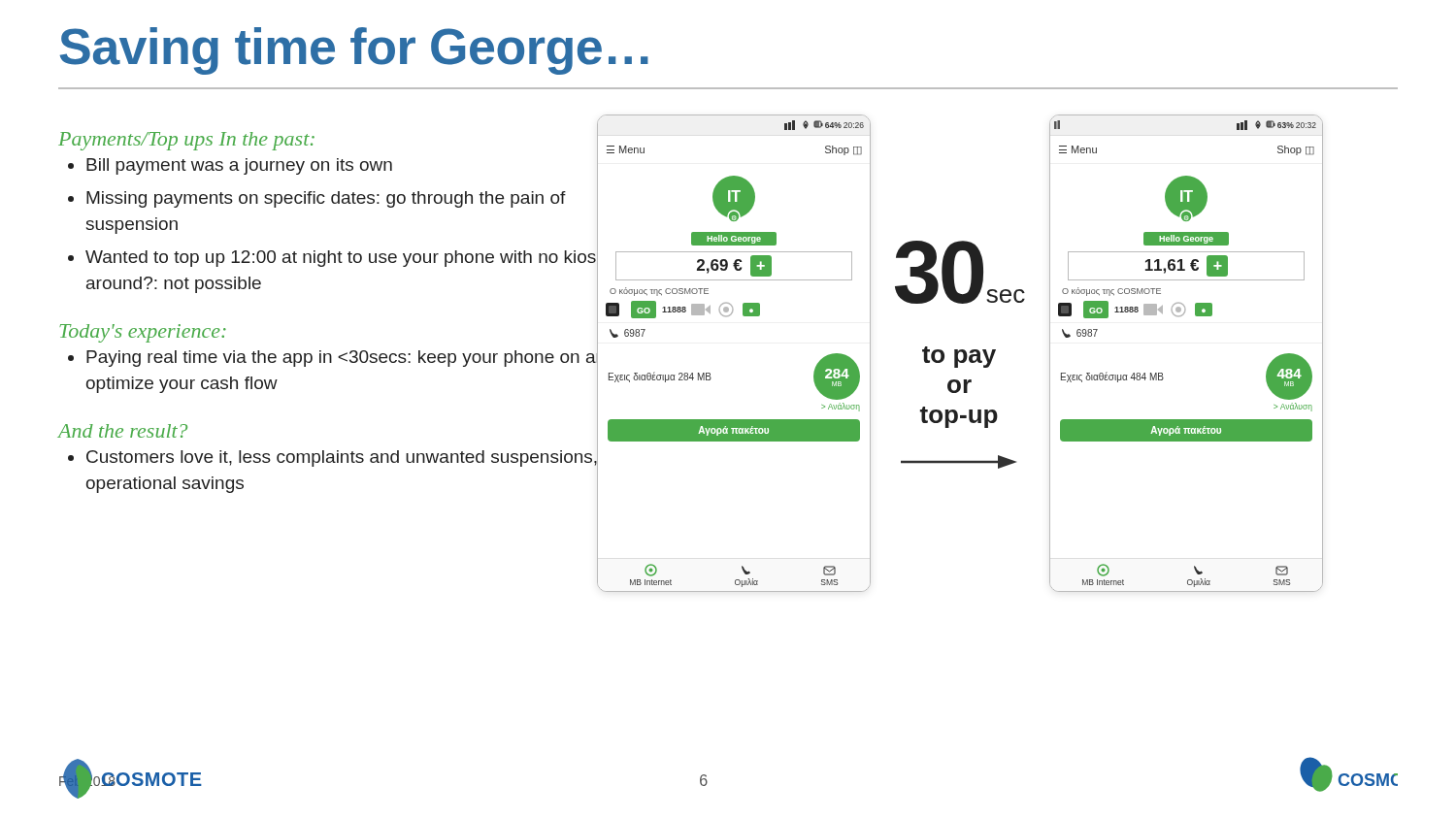Point to the section header beginning "Payments/Top ups In"

coord(187,138)
